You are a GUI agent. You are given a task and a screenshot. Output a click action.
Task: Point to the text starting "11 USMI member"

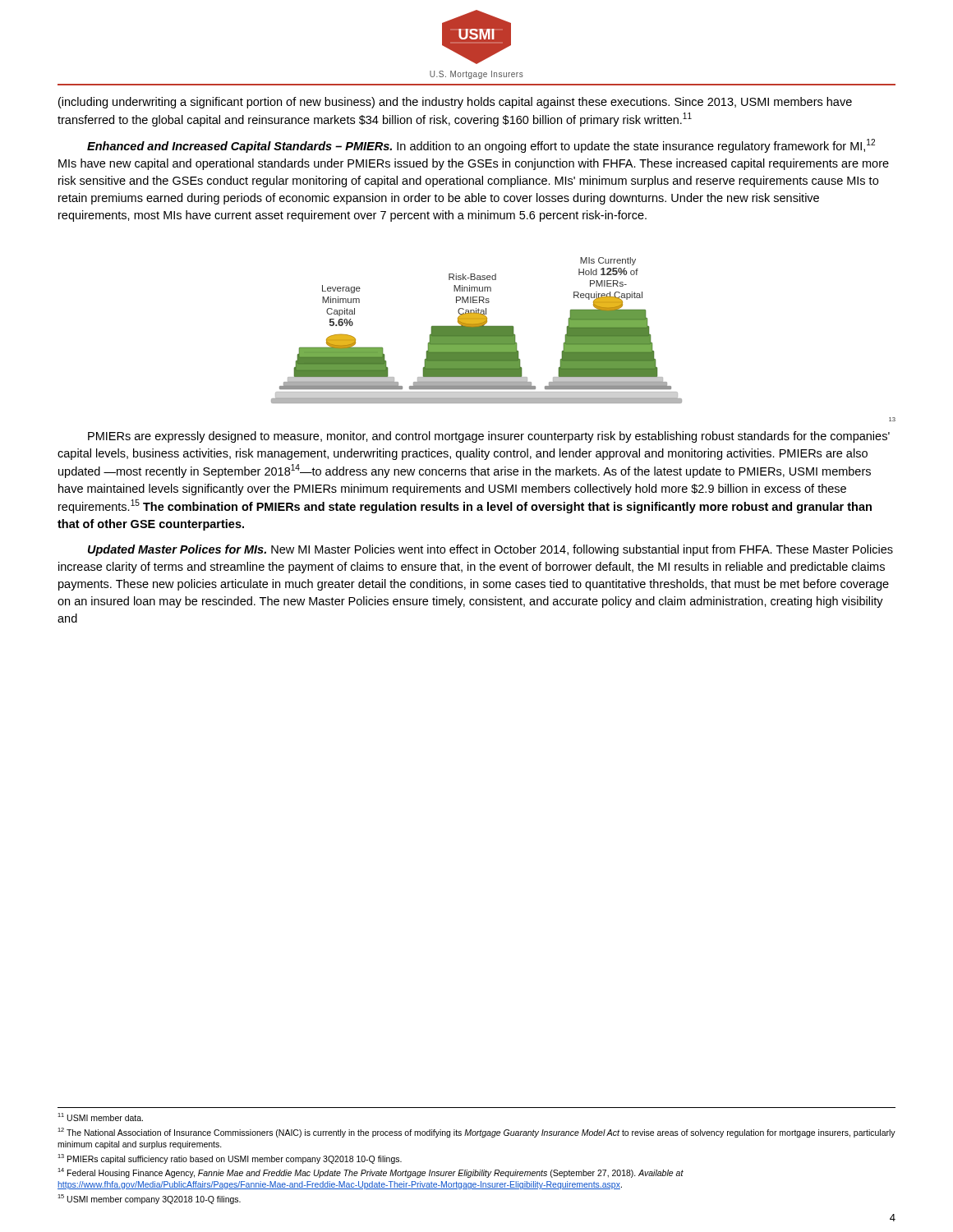pos(101,1117)
